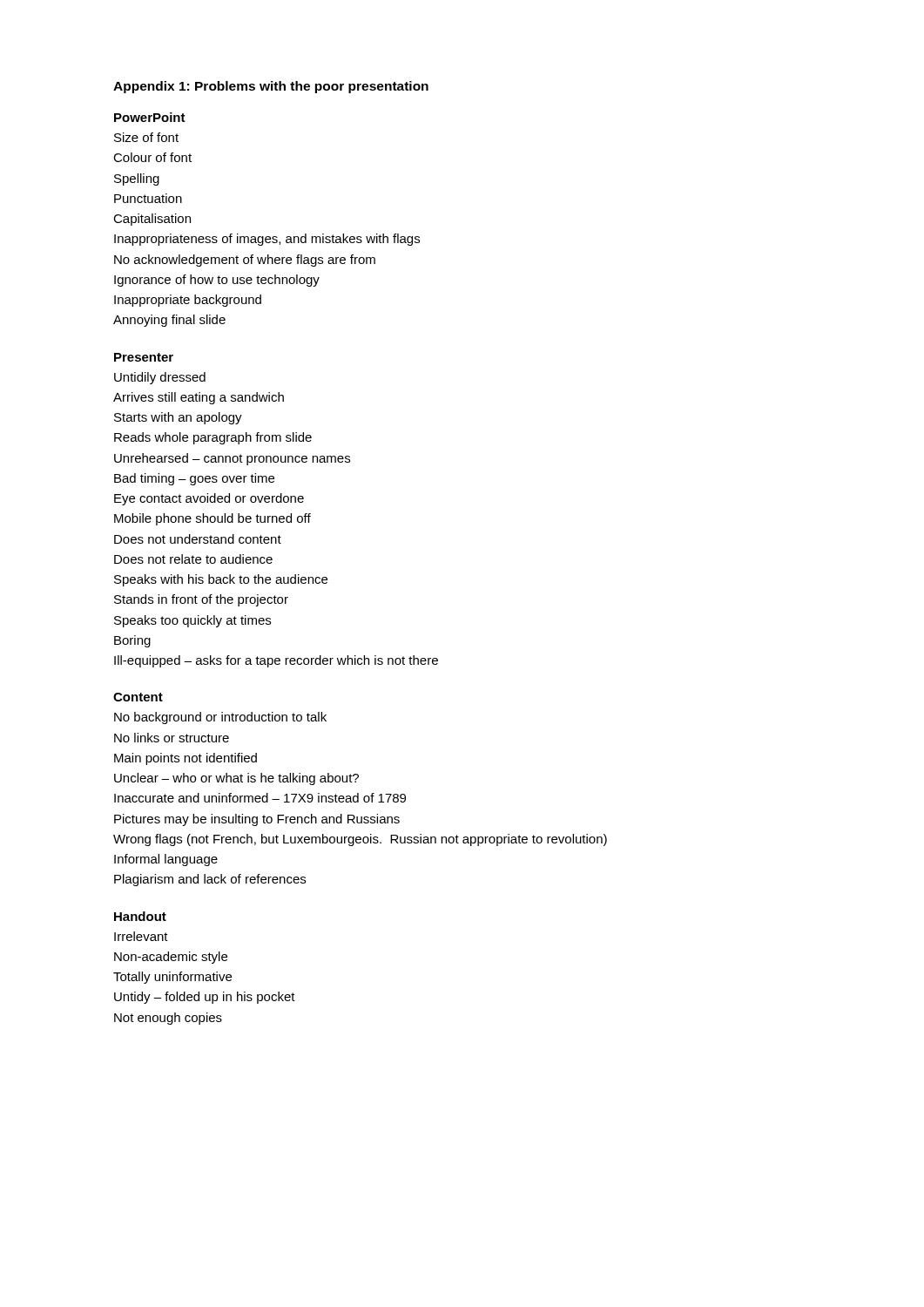Locate the text "No acknowledgement of where flags are from"

(245, 261)
